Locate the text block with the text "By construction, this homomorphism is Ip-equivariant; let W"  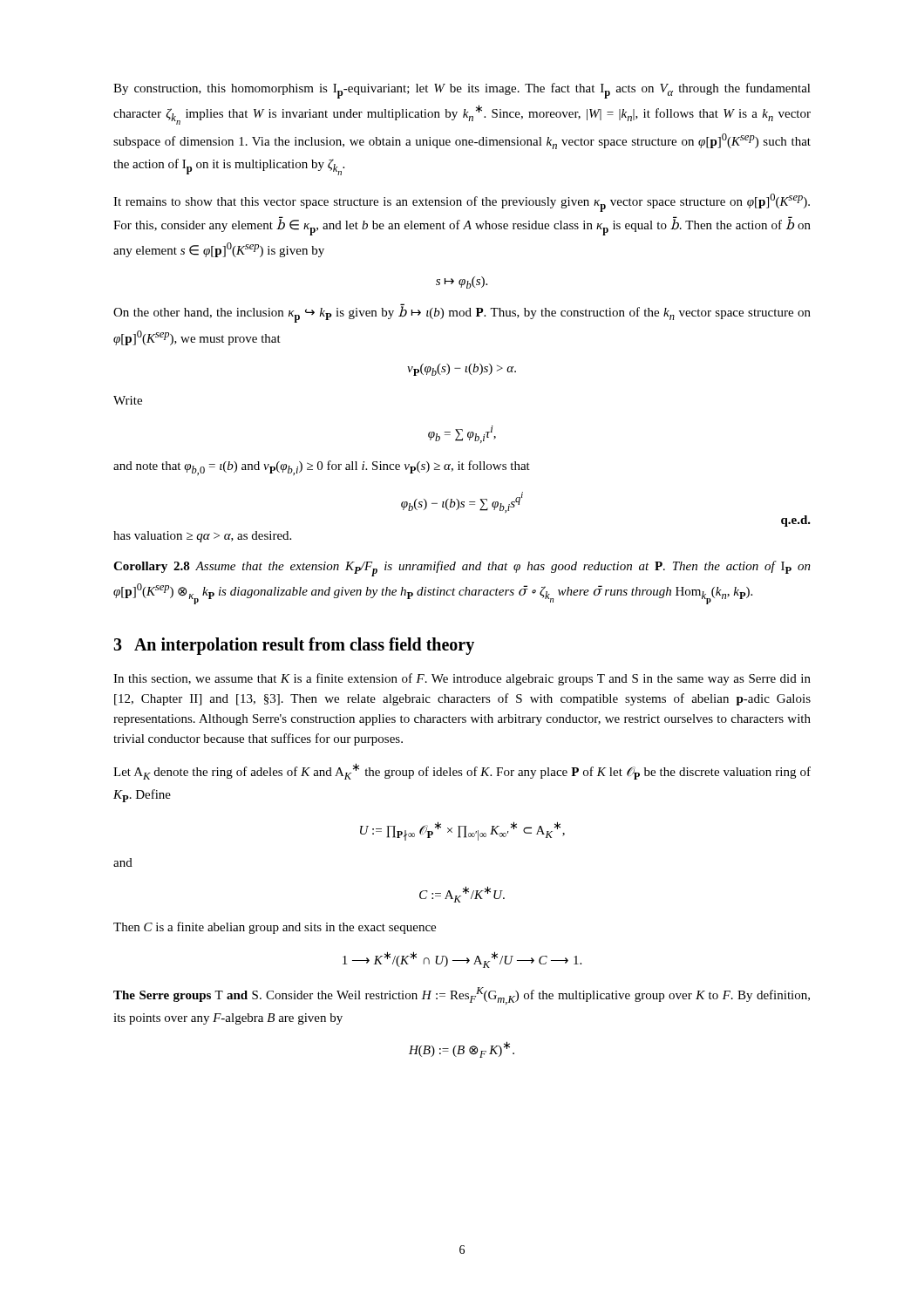click(462, 129)
